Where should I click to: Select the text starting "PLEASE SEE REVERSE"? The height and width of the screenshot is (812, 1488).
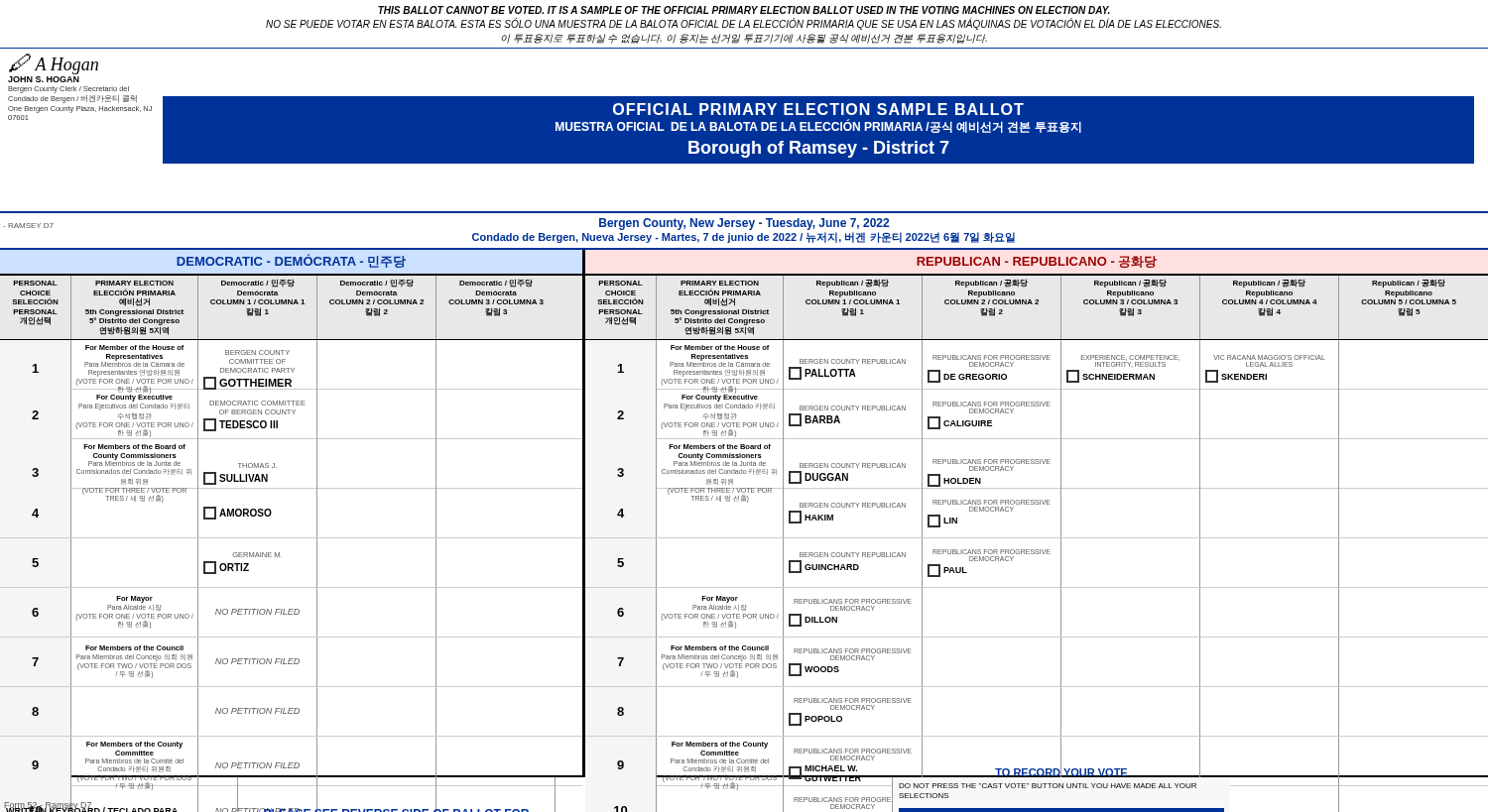[x=396, y=810]
